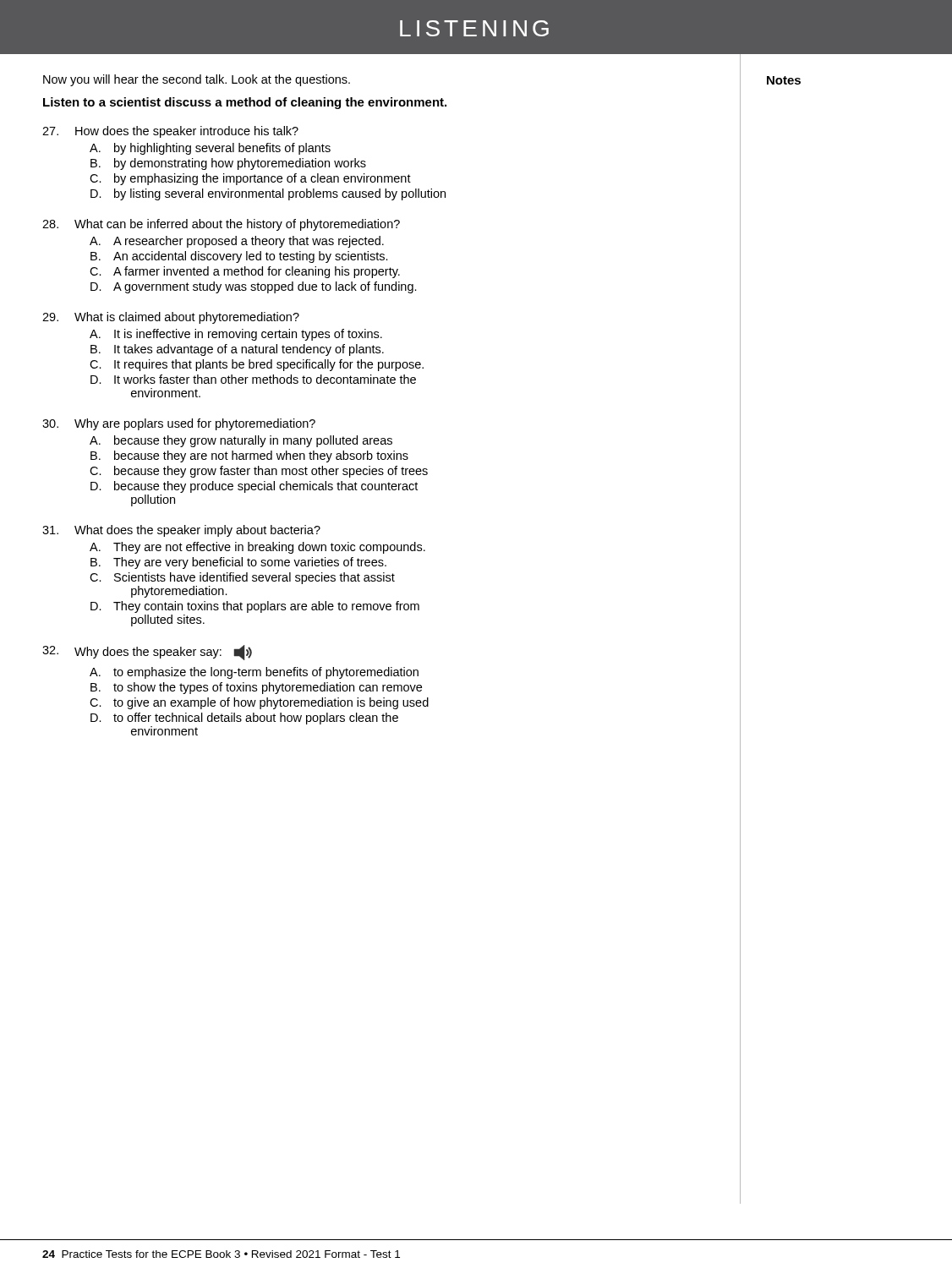
Task: Locate the text starting "28. What can be"
Action: click(378, 255)
